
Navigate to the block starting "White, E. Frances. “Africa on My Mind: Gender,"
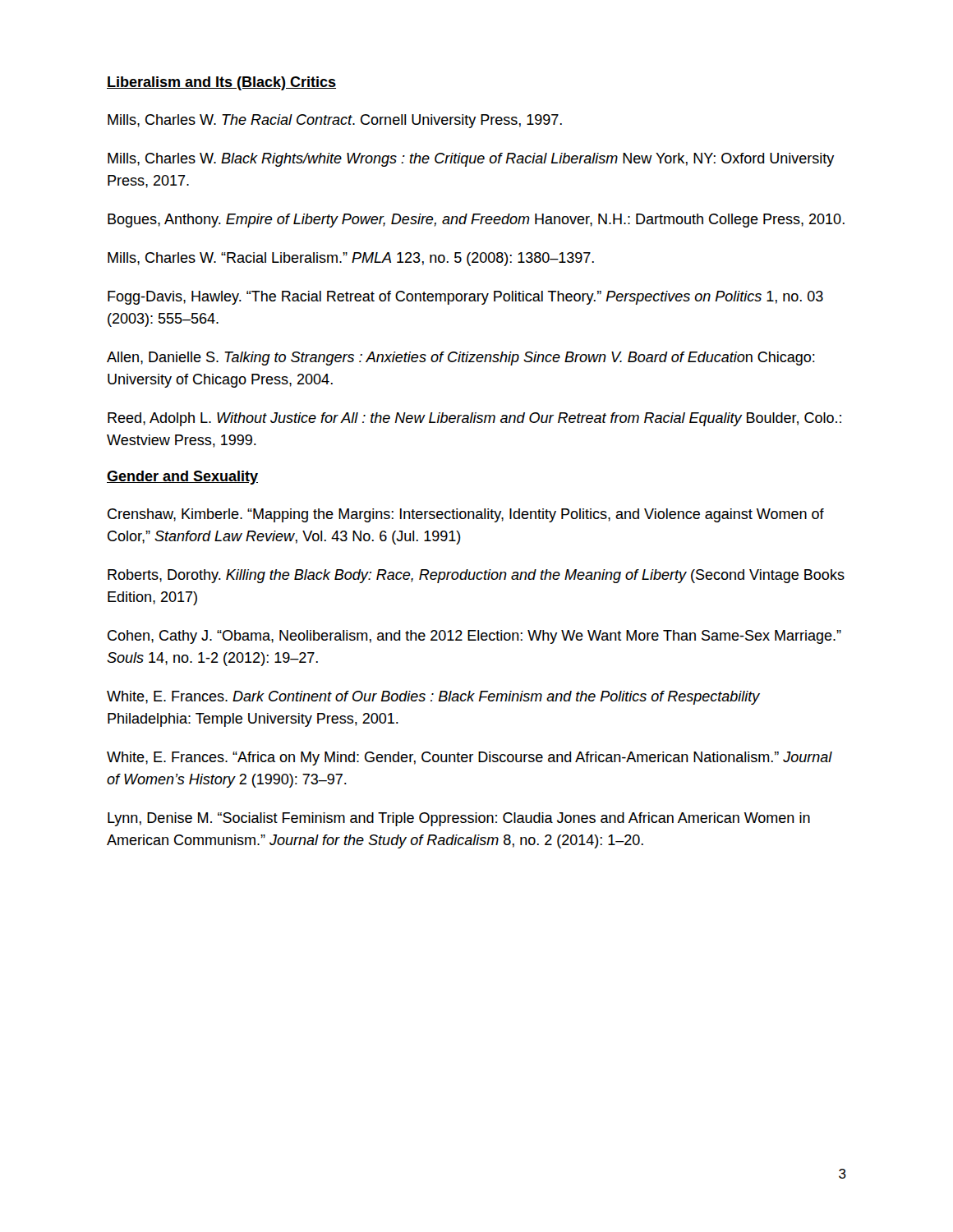[469, 768]
